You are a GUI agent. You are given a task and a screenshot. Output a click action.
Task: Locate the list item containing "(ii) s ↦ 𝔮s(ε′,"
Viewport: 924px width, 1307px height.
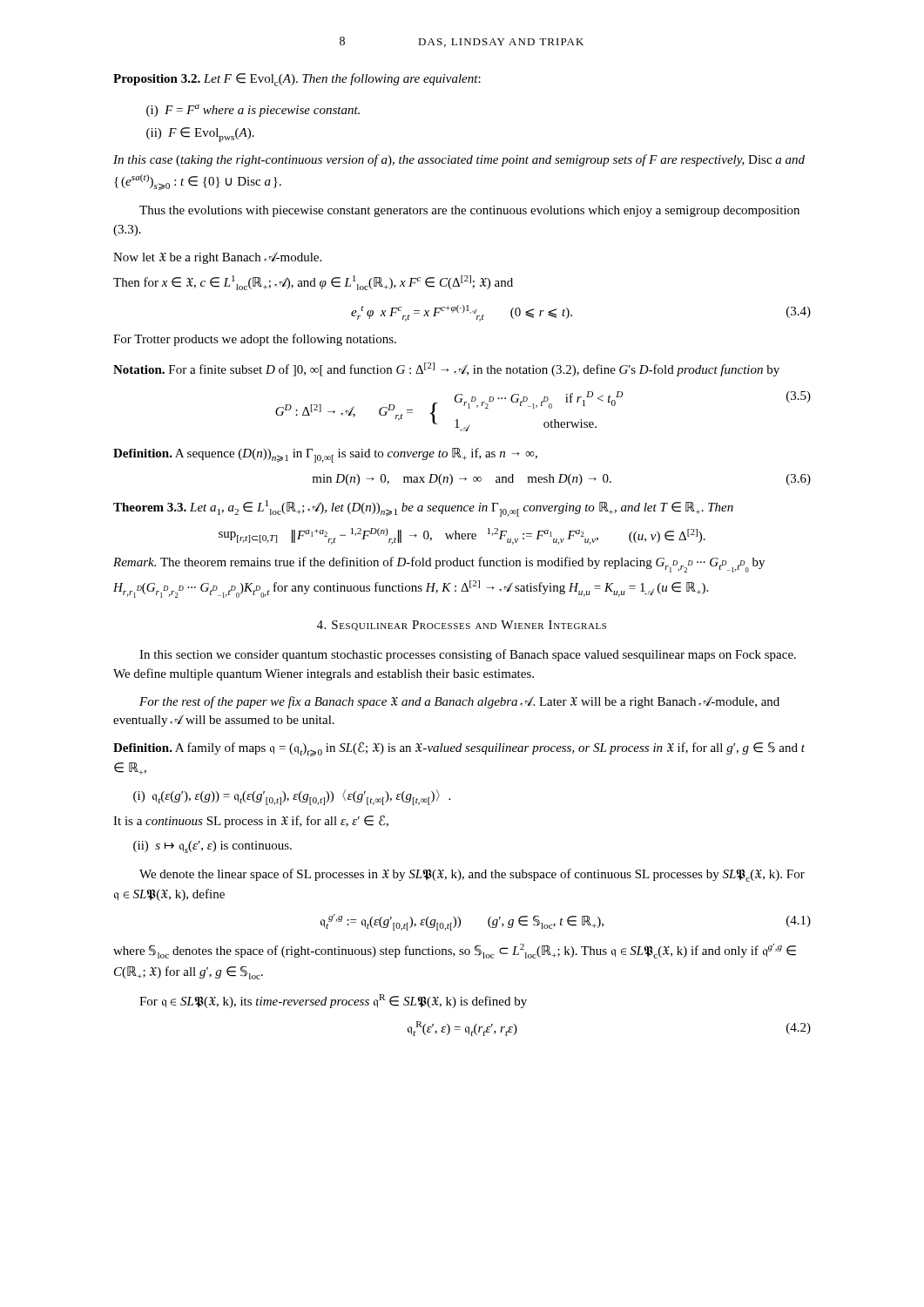click(x=213, y=846)
